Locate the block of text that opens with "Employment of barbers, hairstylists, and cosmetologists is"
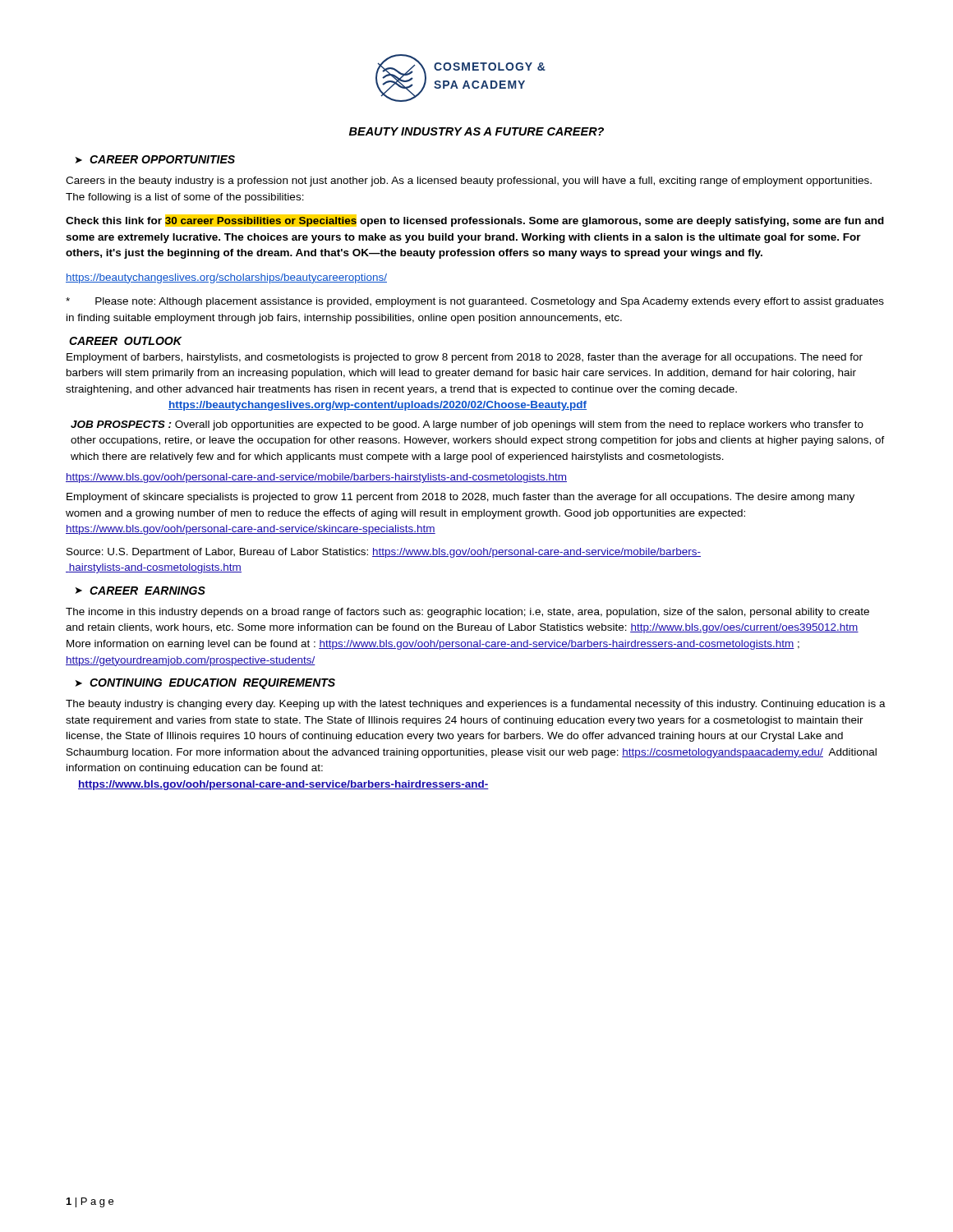Viewport: 953px width, 1232px height. point(464,381)
